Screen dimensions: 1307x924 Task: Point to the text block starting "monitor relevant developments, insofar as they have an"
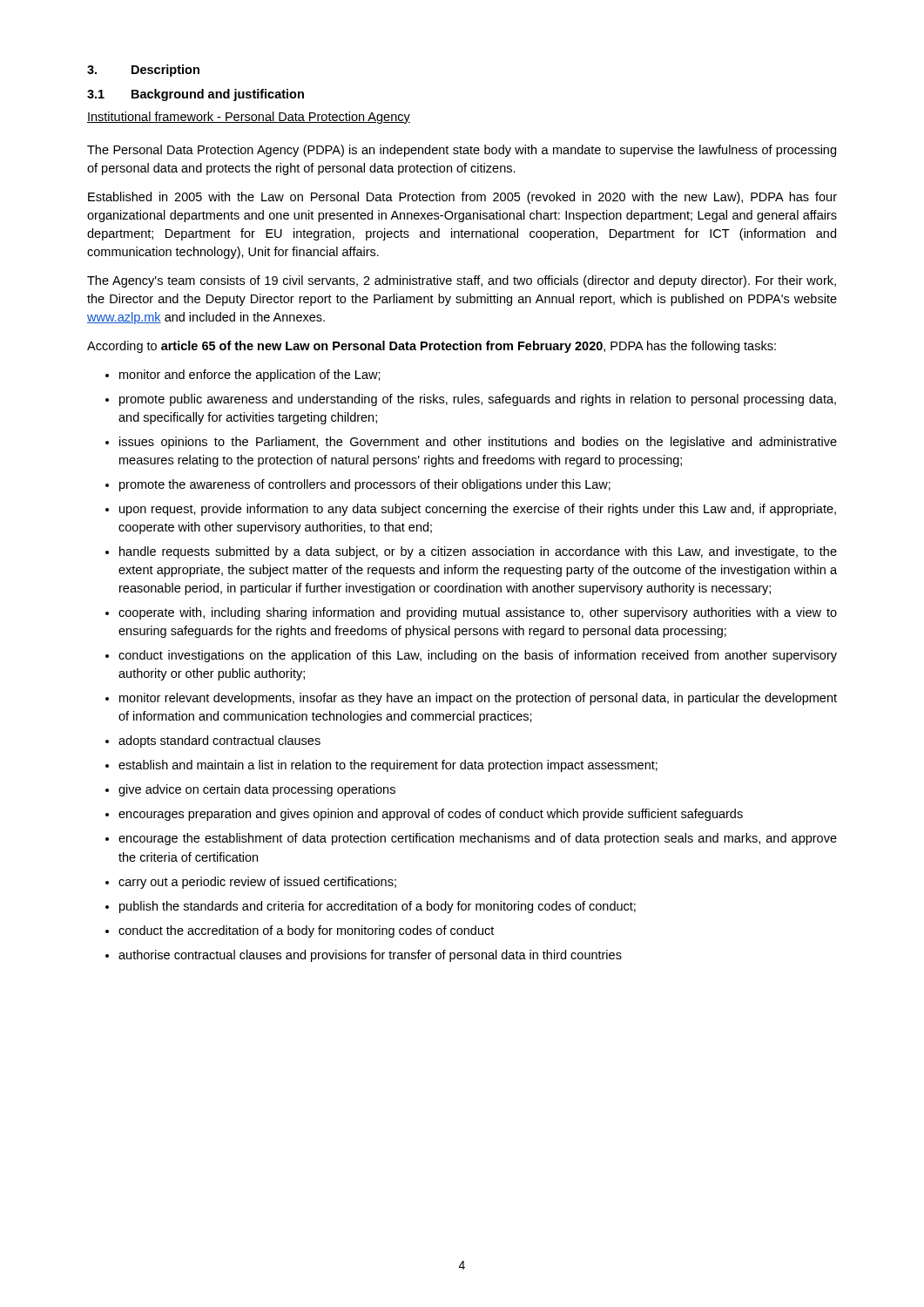point(478,707)
